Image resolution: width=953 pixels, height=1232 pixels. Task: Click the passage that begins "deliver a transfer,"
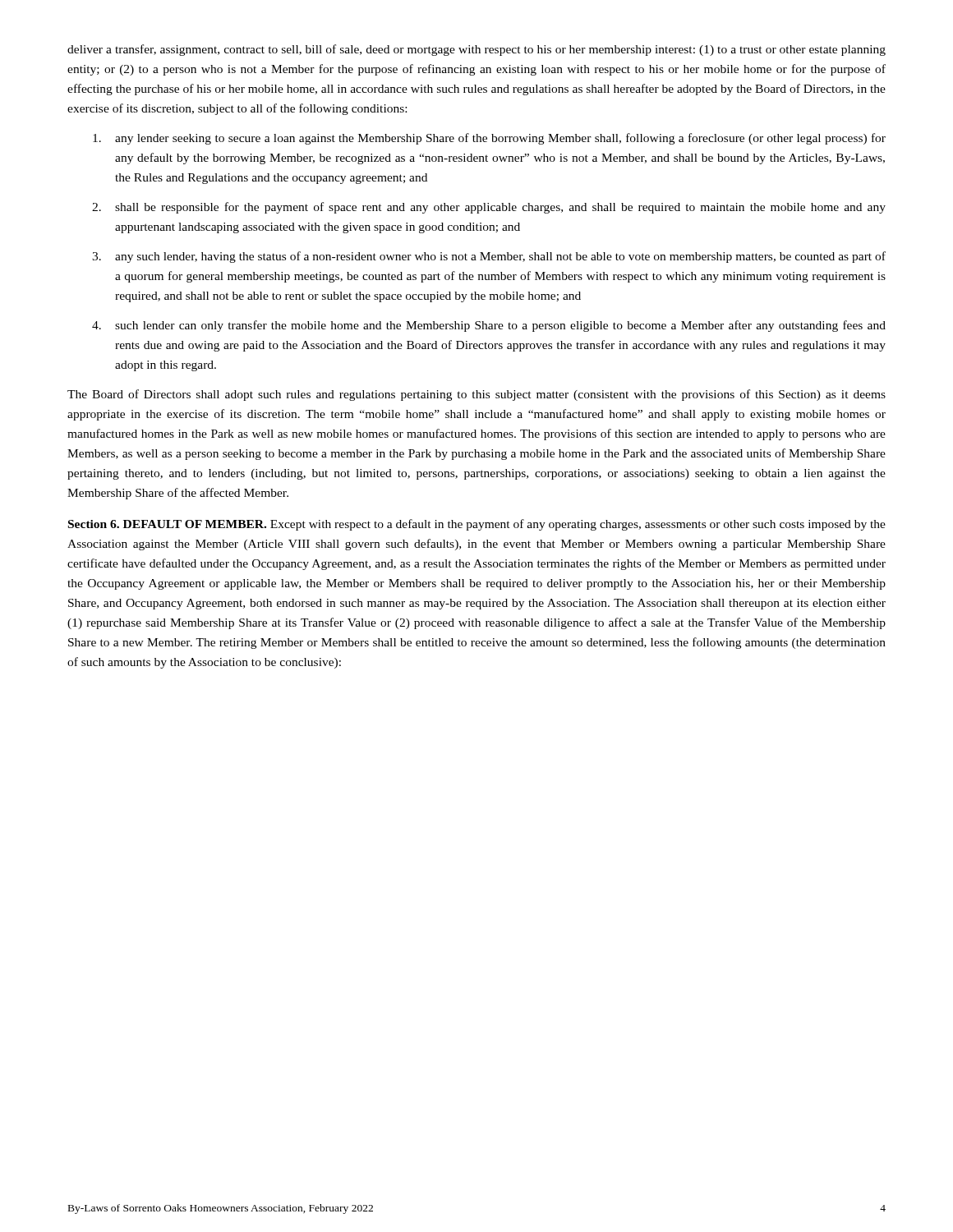(476, 78)
